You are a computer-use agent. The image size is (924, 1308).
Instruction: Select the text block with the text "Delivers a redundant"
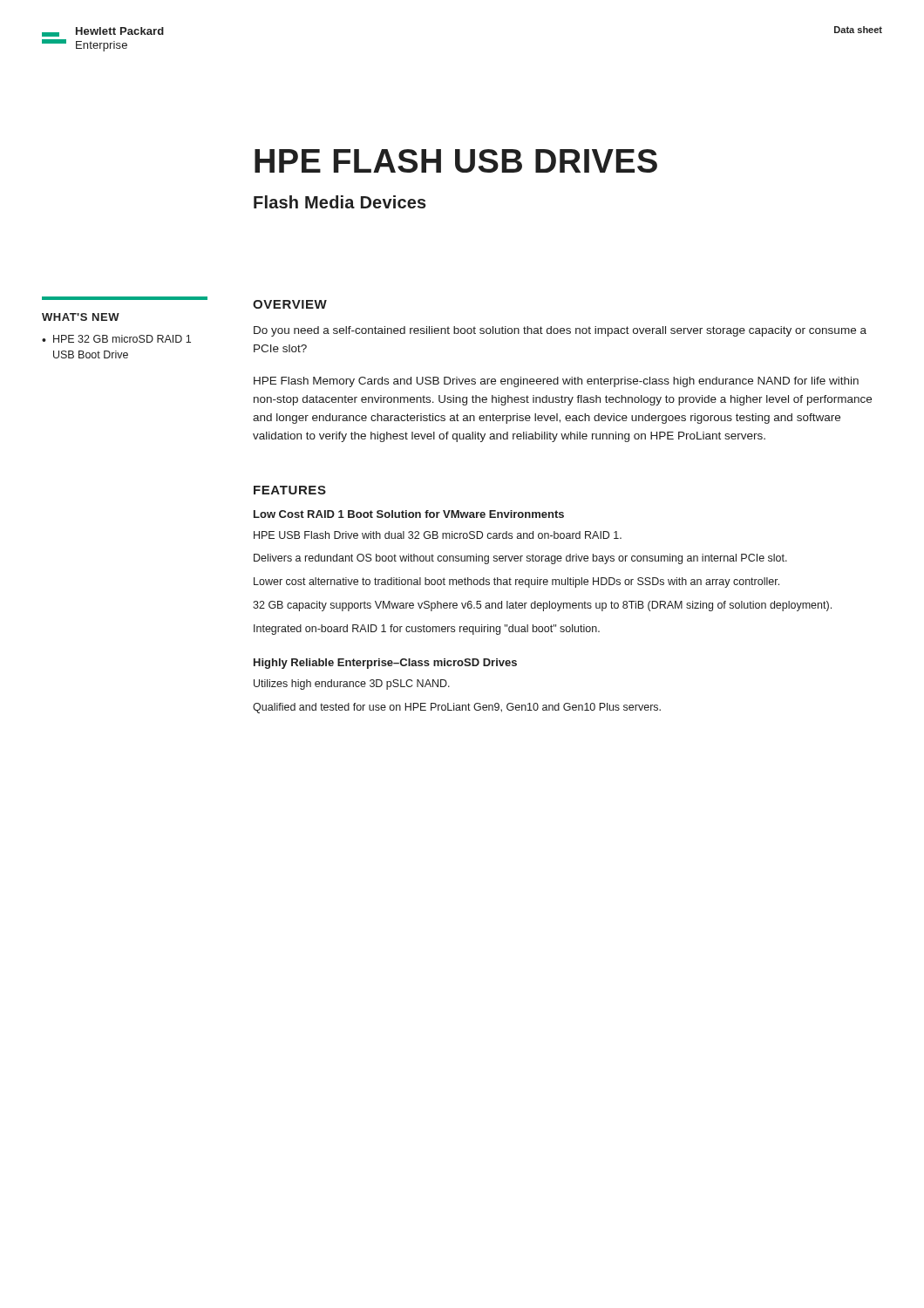pyautogui.click(x=520, y=558)
